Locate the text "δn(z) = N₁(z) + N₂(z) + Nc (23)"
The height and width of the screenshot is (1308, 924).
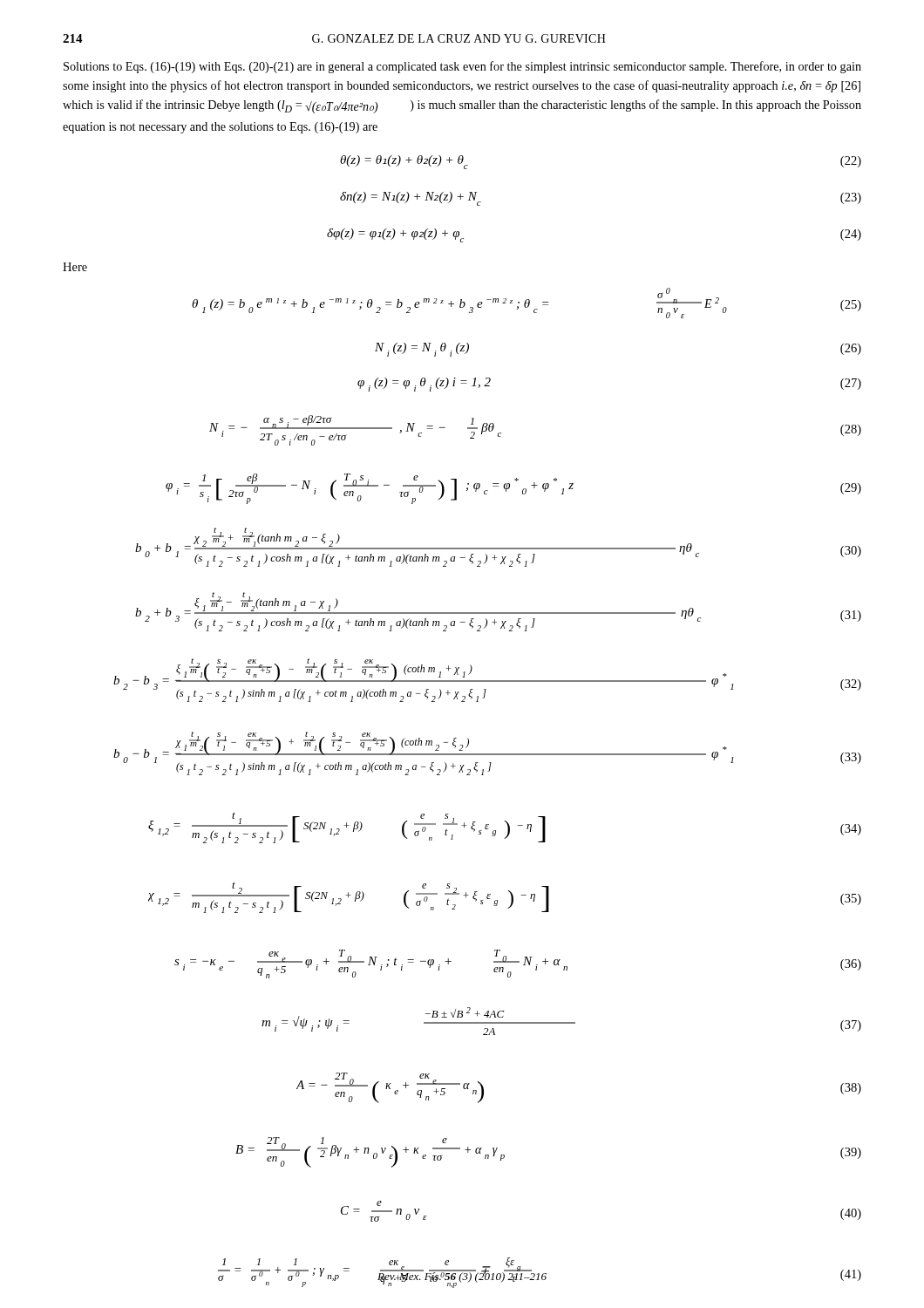click(417, 198)
